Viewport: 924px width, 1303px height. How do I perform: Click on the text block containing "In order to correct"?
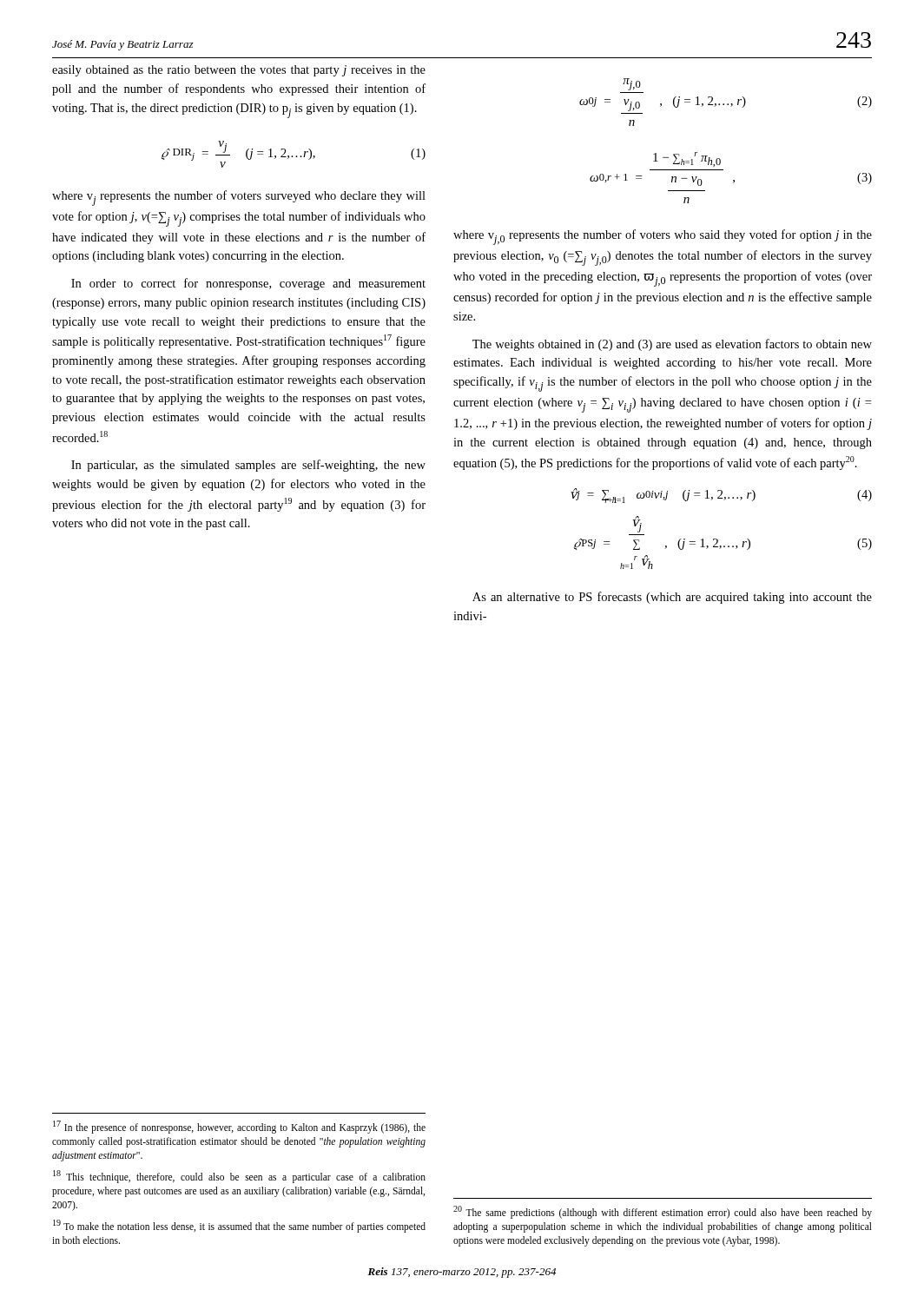[239, 361]
